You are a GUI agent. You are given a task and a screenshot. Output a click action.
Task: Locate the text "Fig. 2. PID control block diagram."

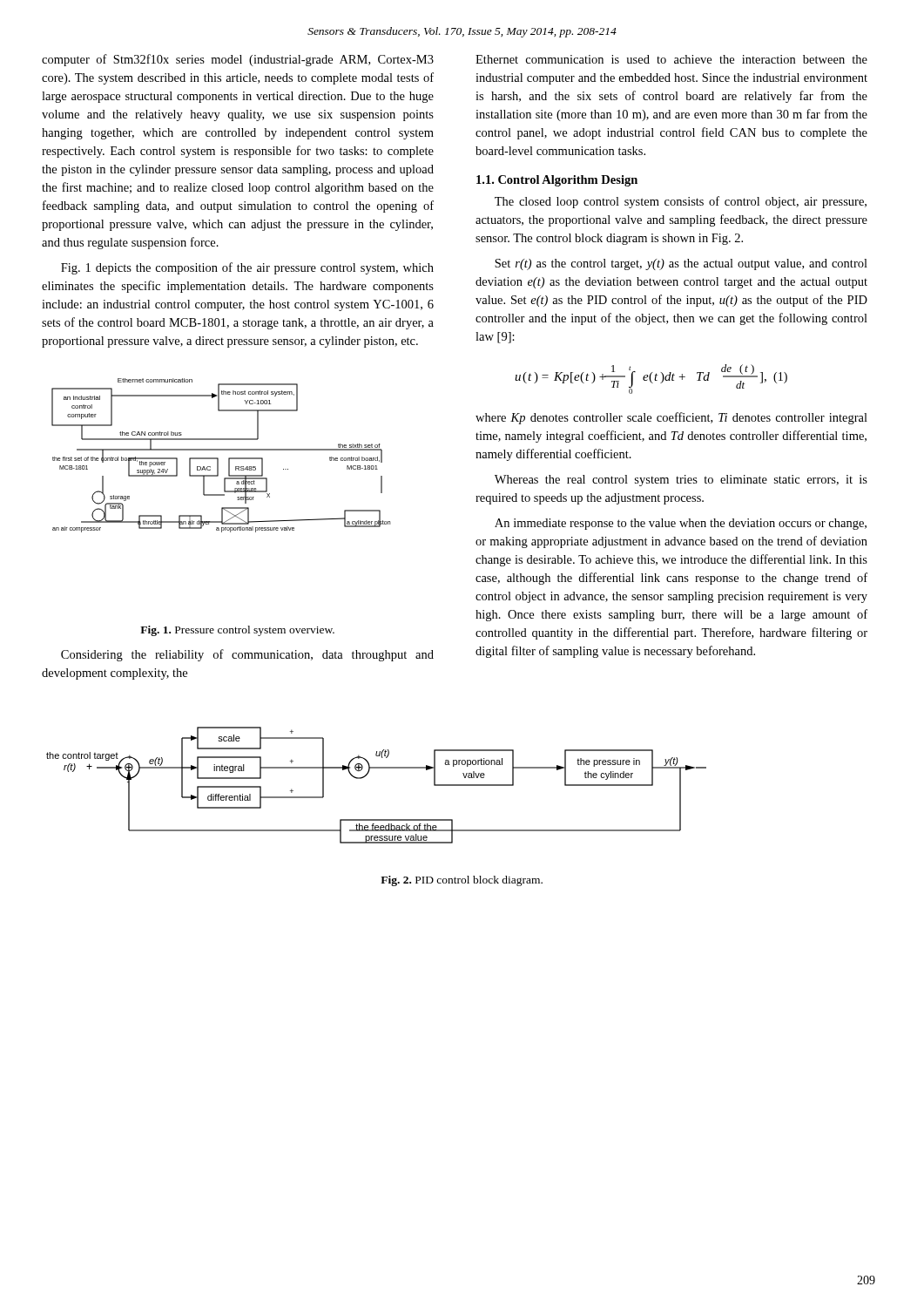click(x=462, y=880)
